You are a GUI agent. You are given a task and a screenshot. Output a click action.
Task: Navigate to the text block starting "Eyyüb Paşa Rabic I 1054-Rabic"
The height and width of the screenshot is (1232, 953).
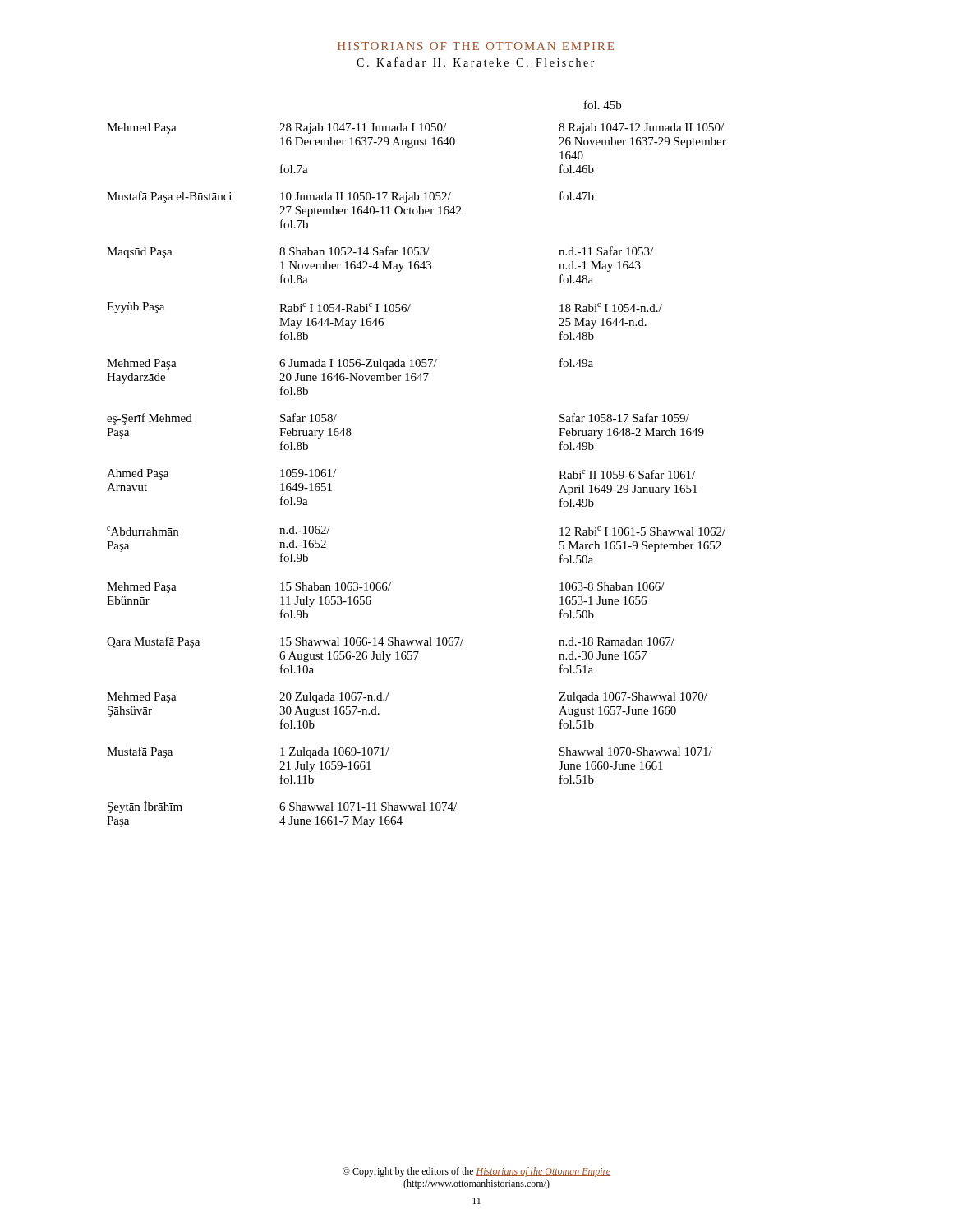pyautogui.click(x=384, y=308)
